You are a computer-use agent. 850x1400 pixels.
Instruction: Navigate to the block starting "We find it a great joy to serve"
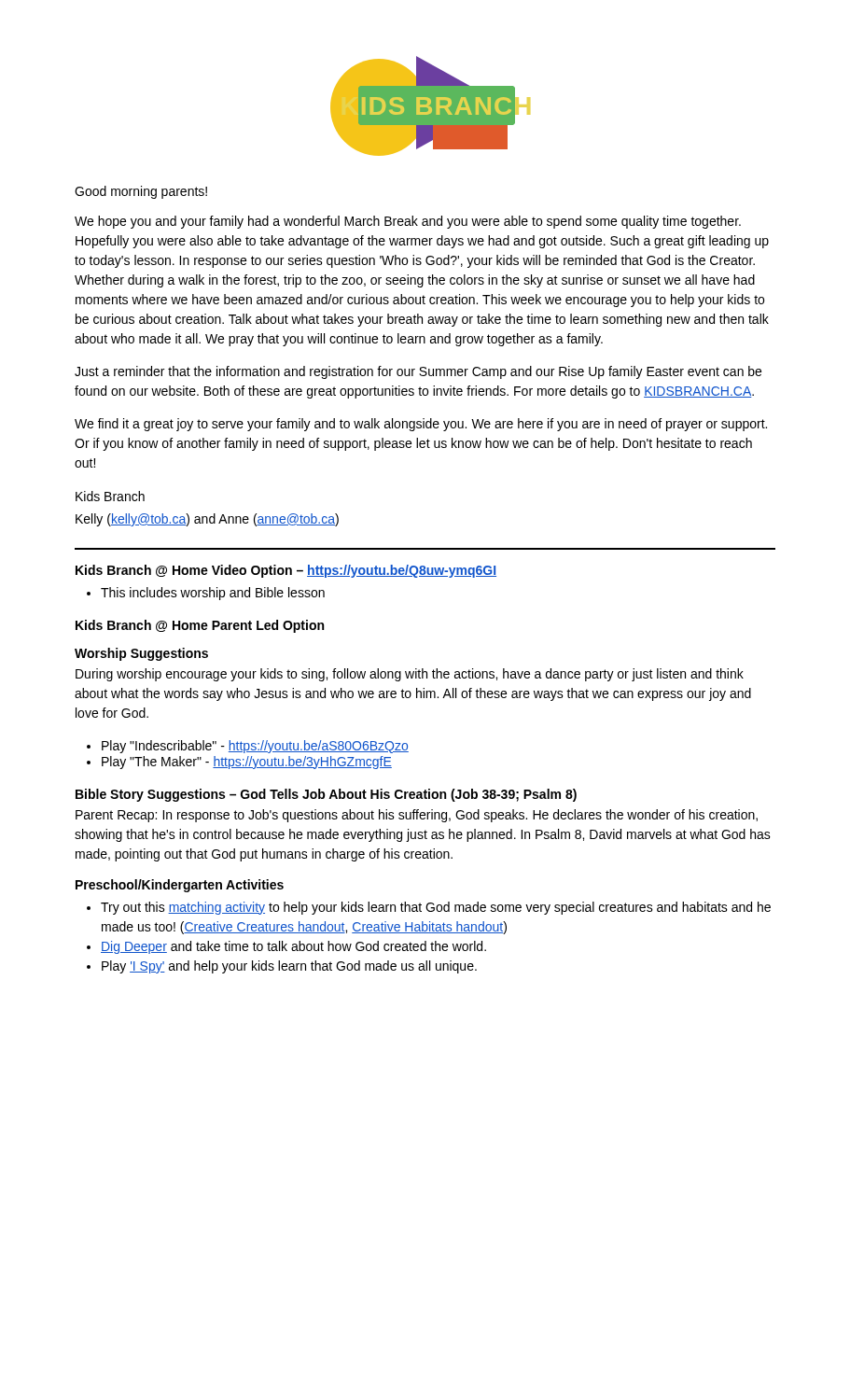(421, 443)
